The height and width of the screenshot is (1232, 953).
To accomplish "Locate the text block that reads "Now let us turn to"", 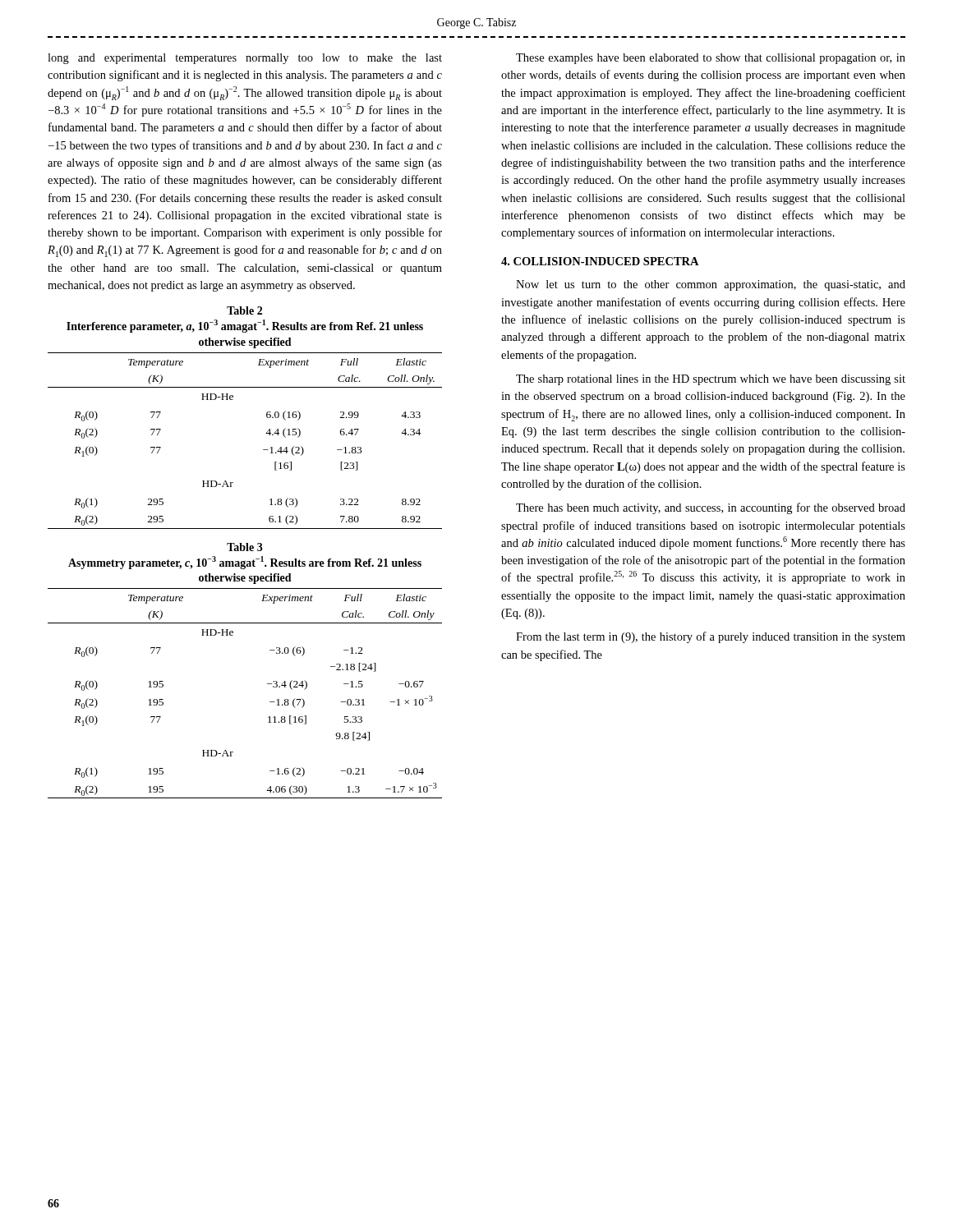I will pyautogui.click(x=703, y=320).
